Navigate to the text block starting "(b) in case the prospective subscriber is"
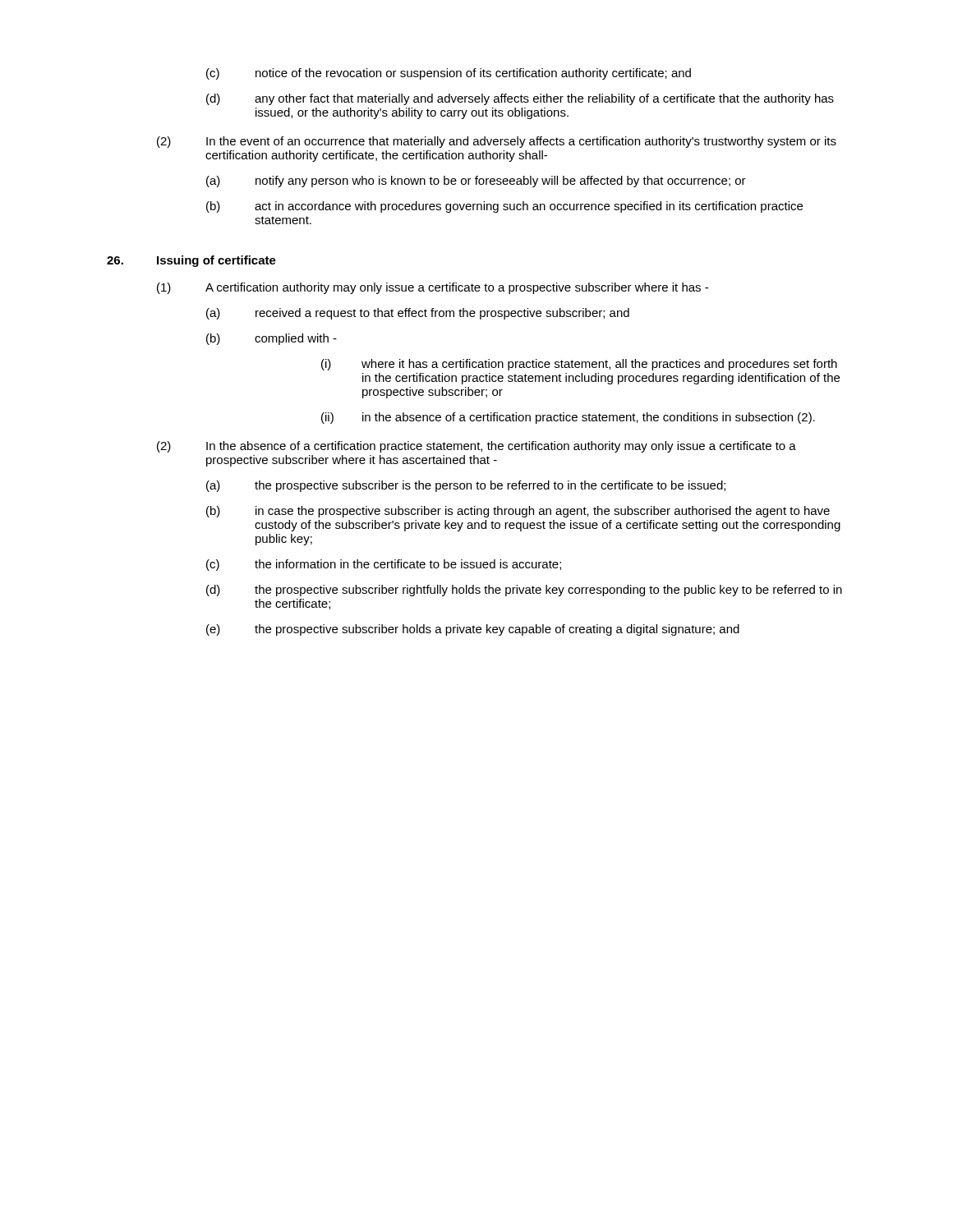953x1232 pixels. (526, 524)
